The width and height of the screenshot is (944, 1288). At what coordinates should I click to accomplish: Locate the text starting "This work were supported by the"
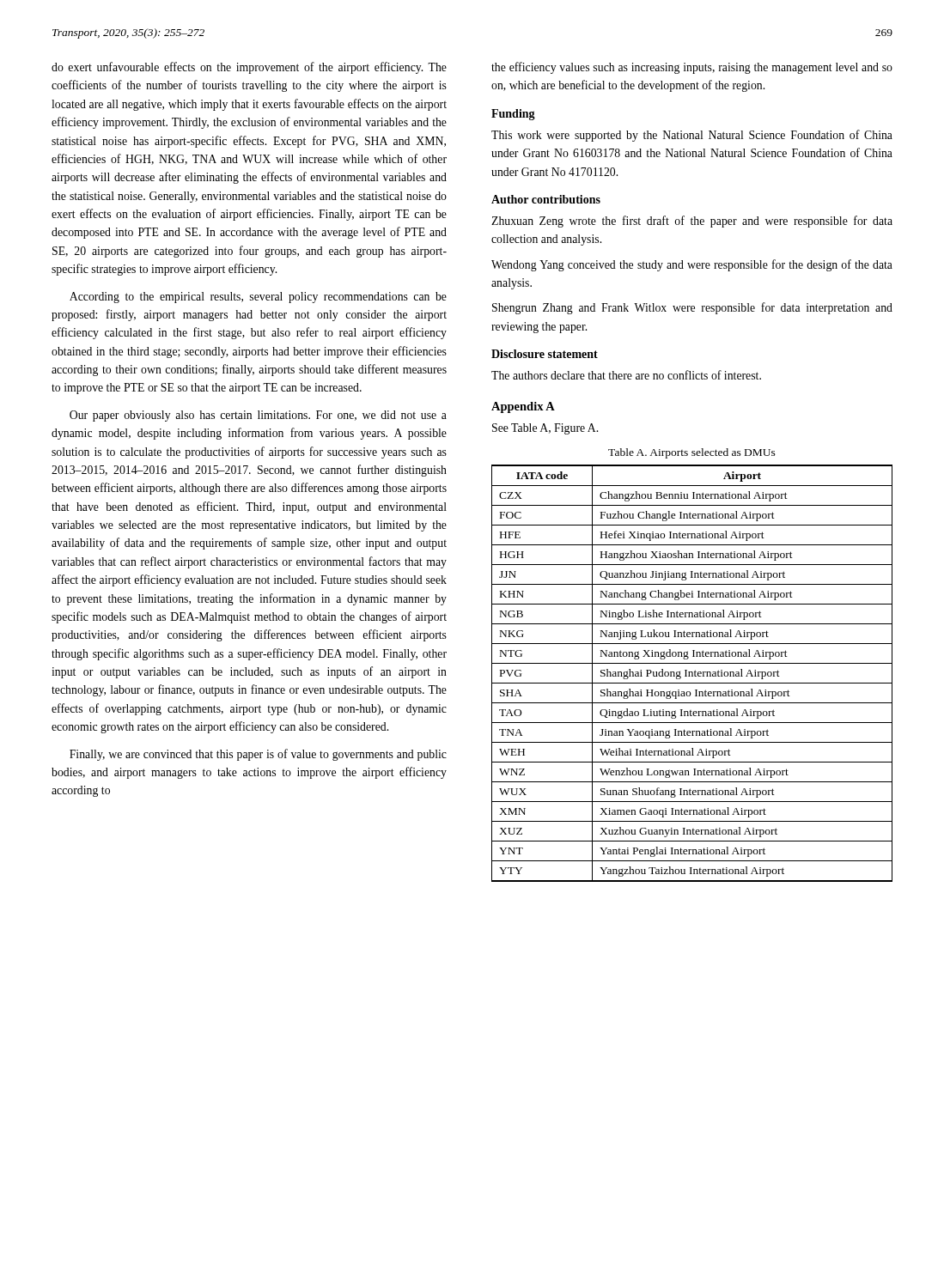(692, 154)
